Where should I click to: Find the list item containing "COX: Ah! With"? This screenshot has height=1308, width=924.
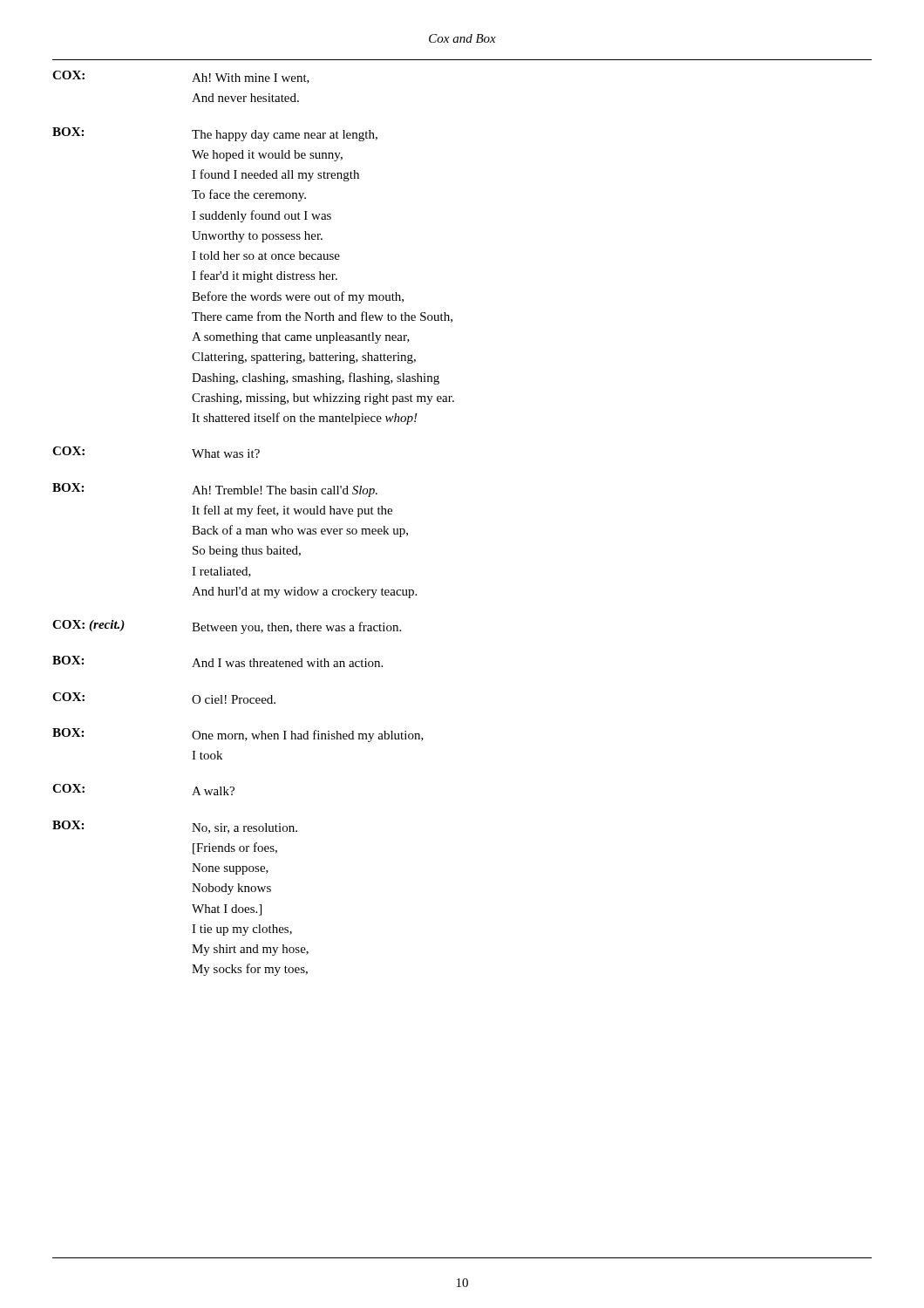click(65, 77)
